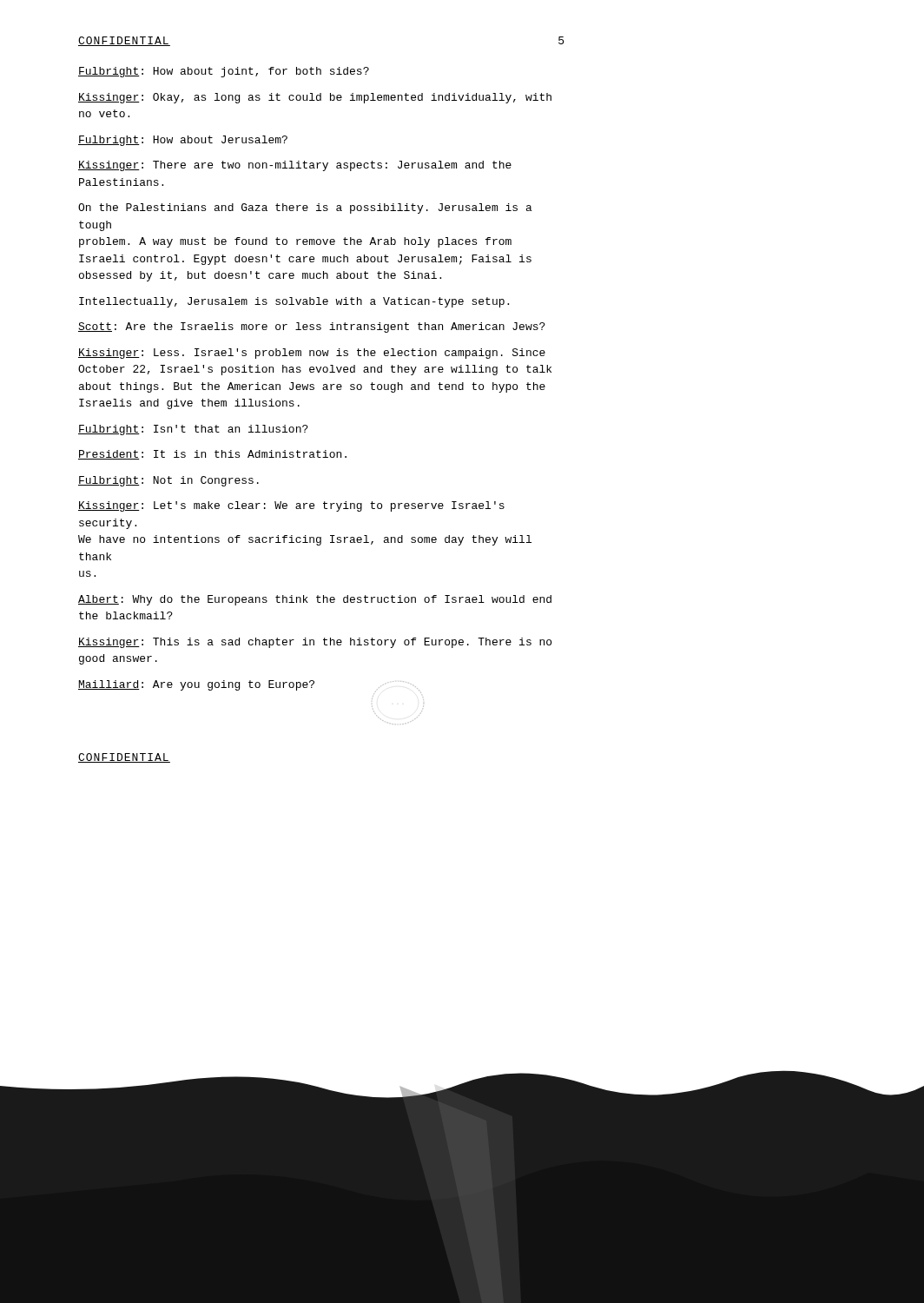The image size is (924, 1303).
Task: Locate the text block containing "Kissinger: Less. Israel's problem now"
Action: pyautogui.click(x=315, y=378)
